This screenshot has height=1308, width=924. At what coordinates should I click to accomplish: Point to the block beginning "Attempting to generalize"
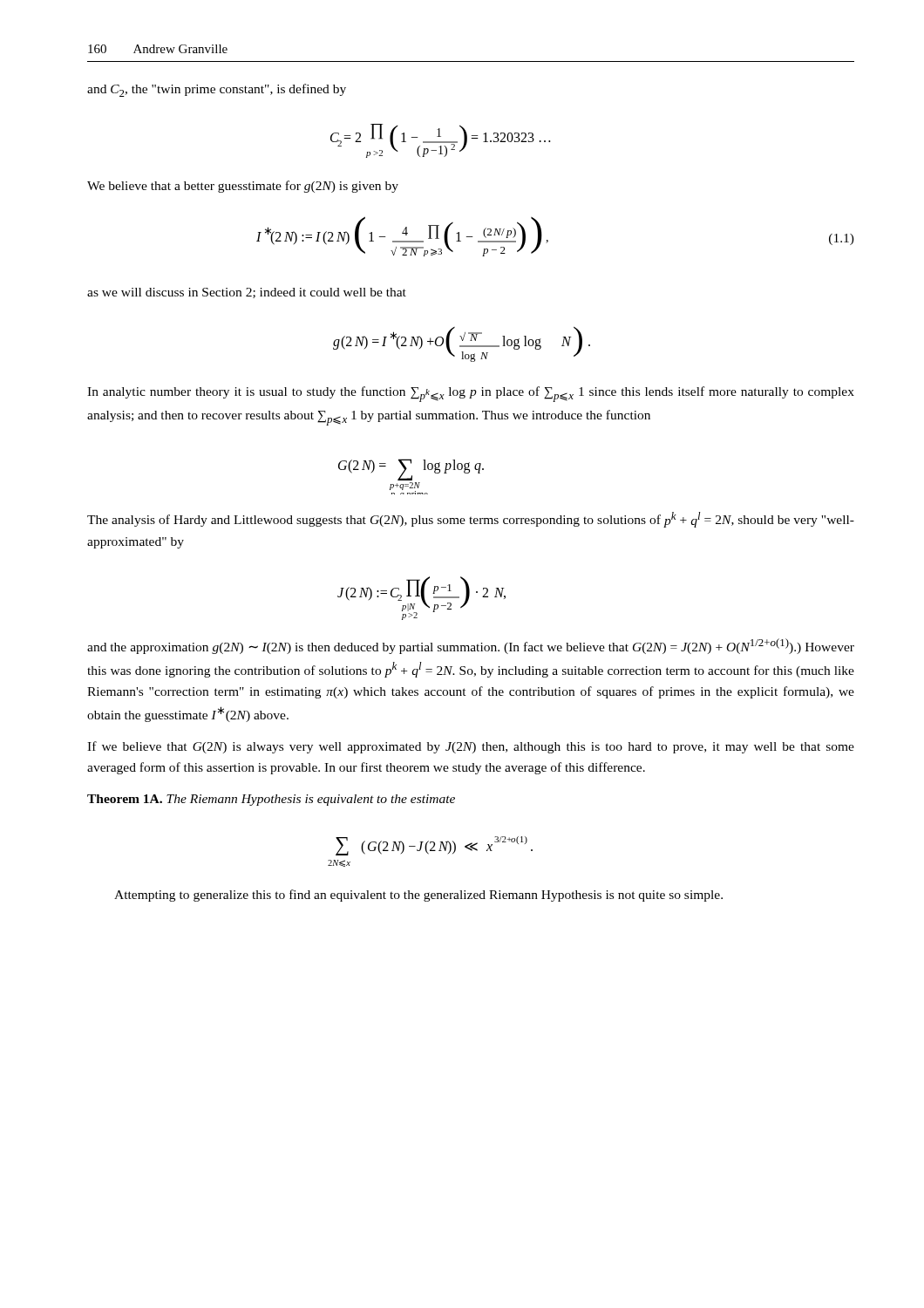(x=471, y=895)
